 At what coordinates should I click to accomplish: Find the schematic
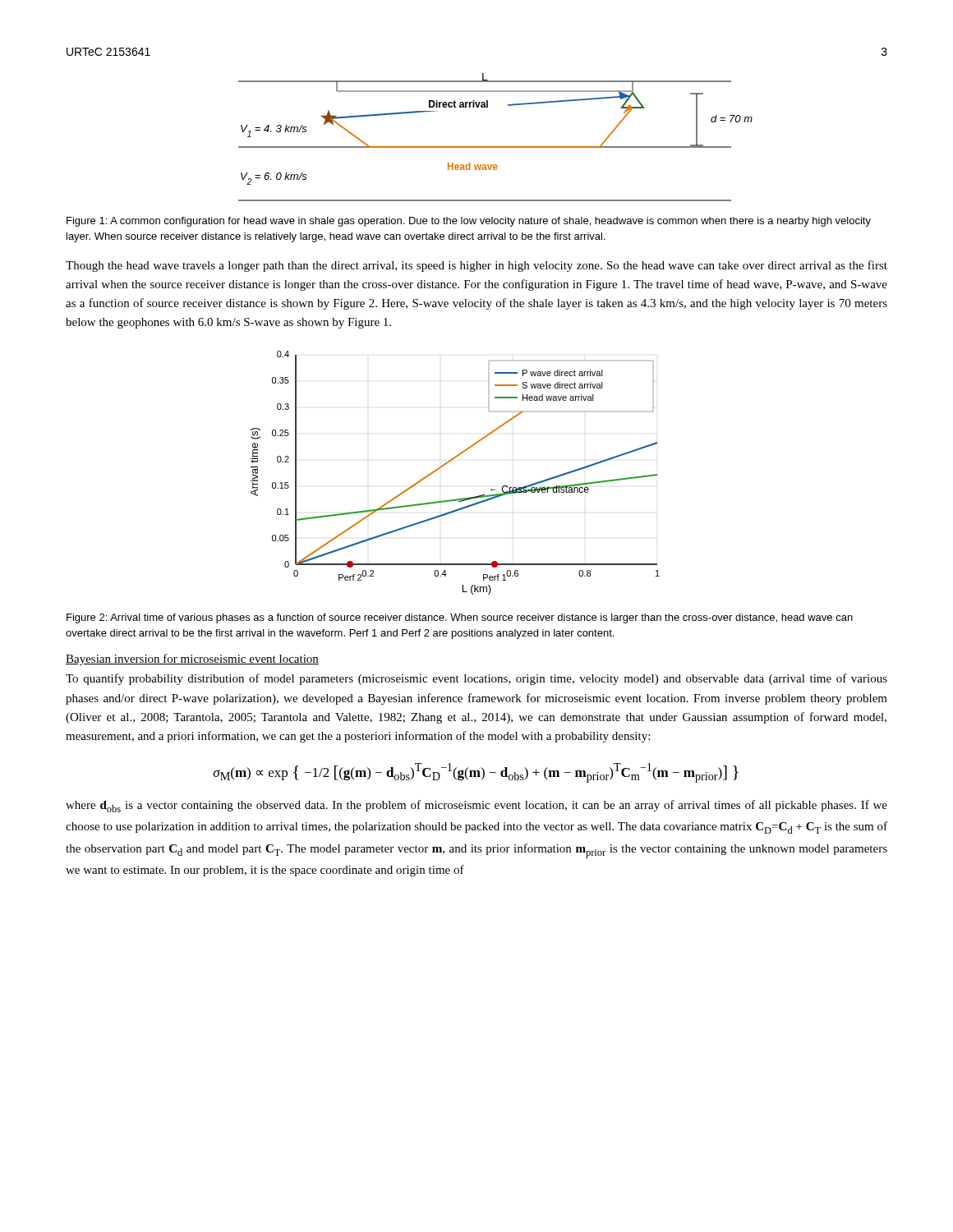[476, 141]
